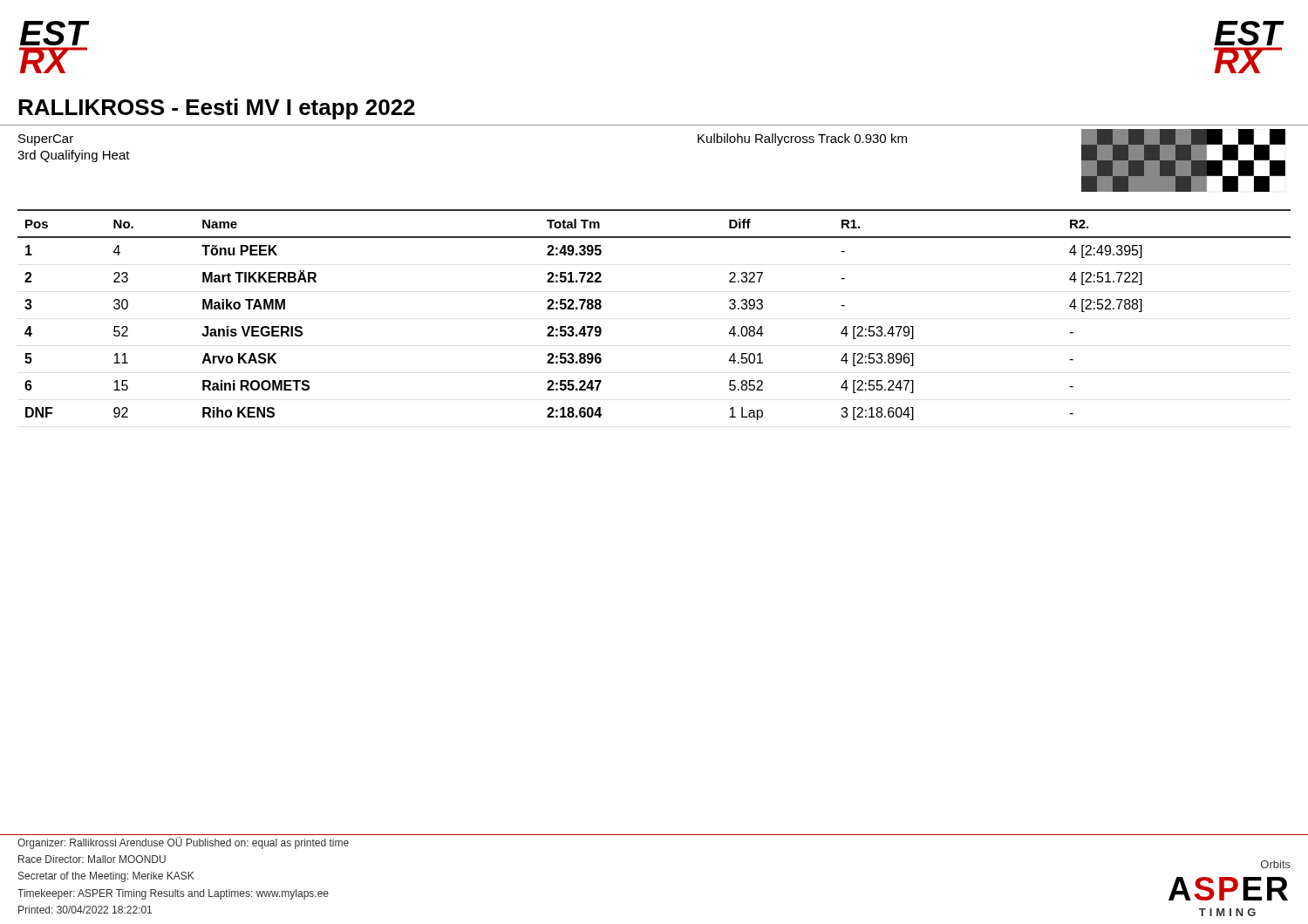Locate the text that reads "3rd Qualifying Heat"
This screenshot has width=1308, height=924.
(x=74, y=156)
